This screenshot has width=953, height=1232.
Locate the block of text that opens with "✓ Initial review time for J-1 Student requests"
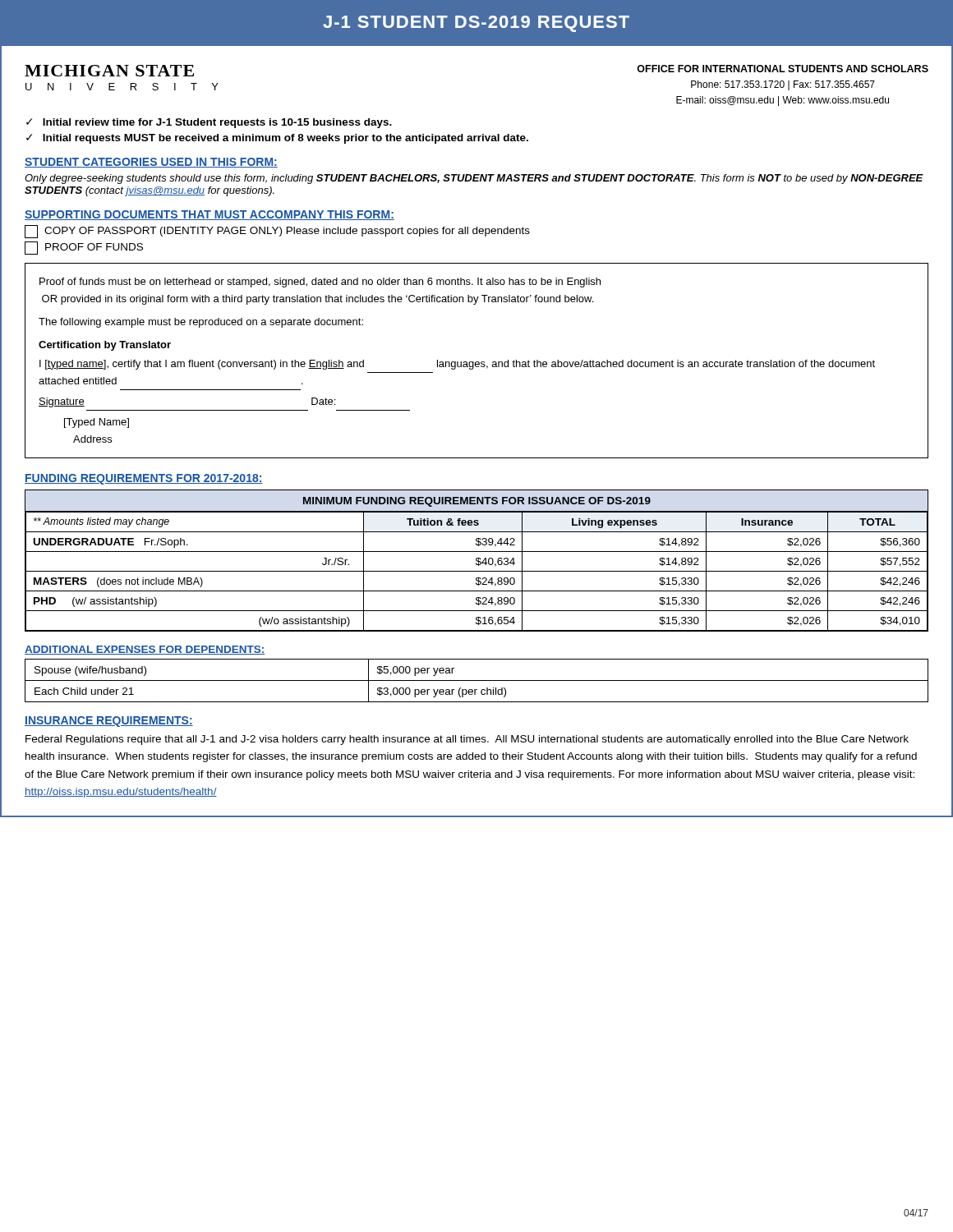point(208,122)
